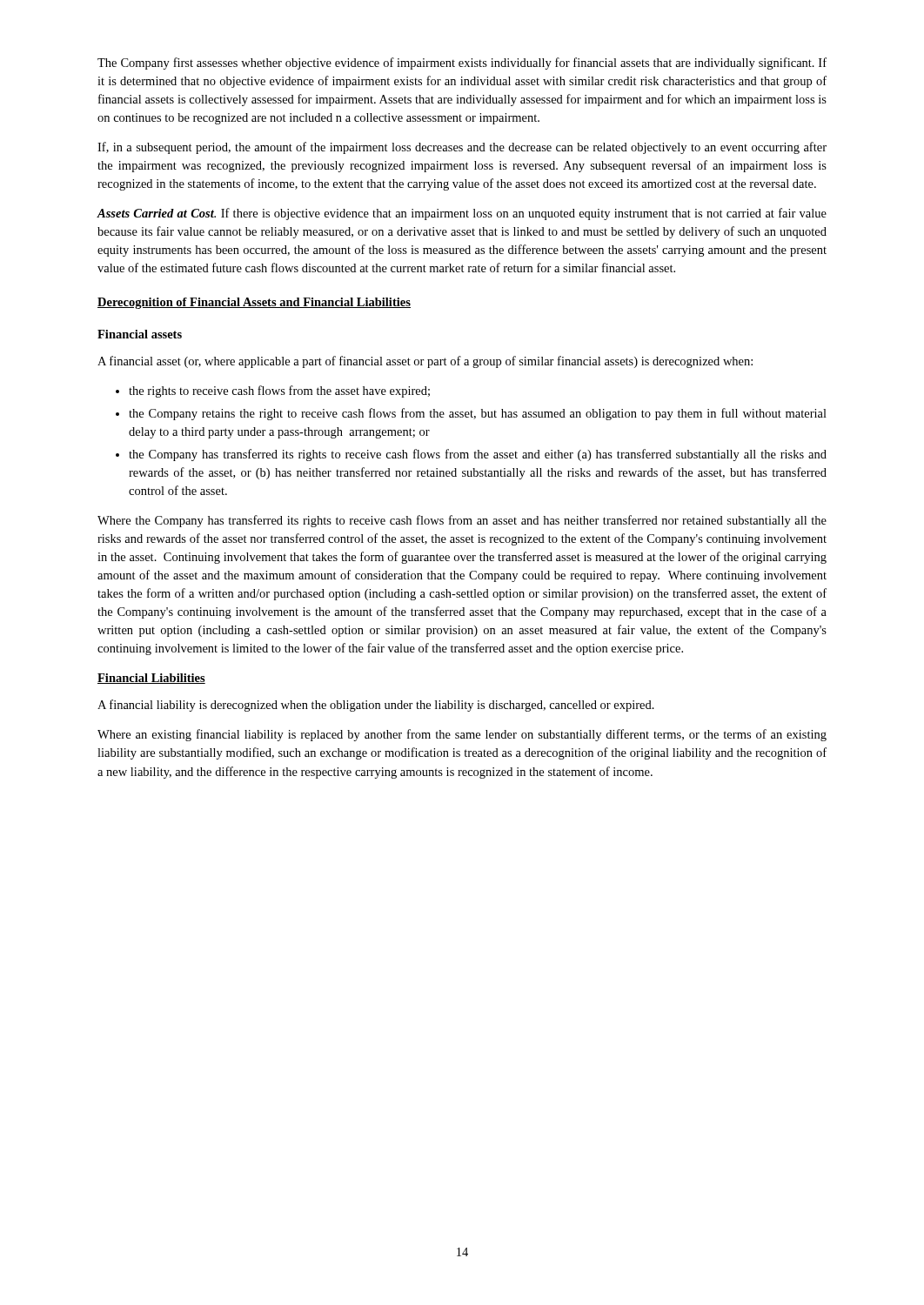Image resolution: width=924 pixels, height=1305 pixels.
Task: Click on the text block containing "Where the Company has transferred its"
Action: (x=462, y=585)
